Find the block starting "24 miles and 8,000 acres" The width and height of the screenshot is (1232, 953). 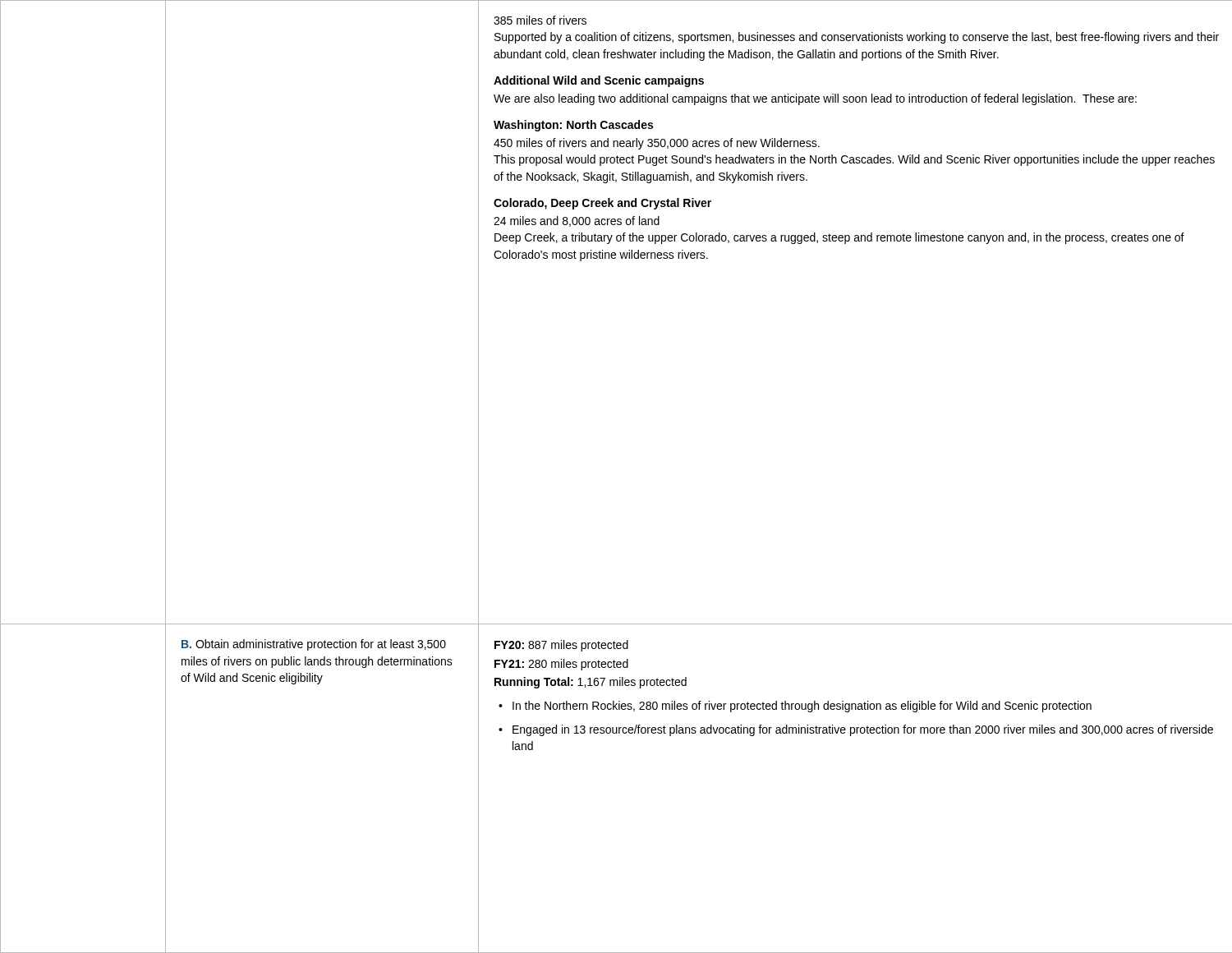[857, 238]
